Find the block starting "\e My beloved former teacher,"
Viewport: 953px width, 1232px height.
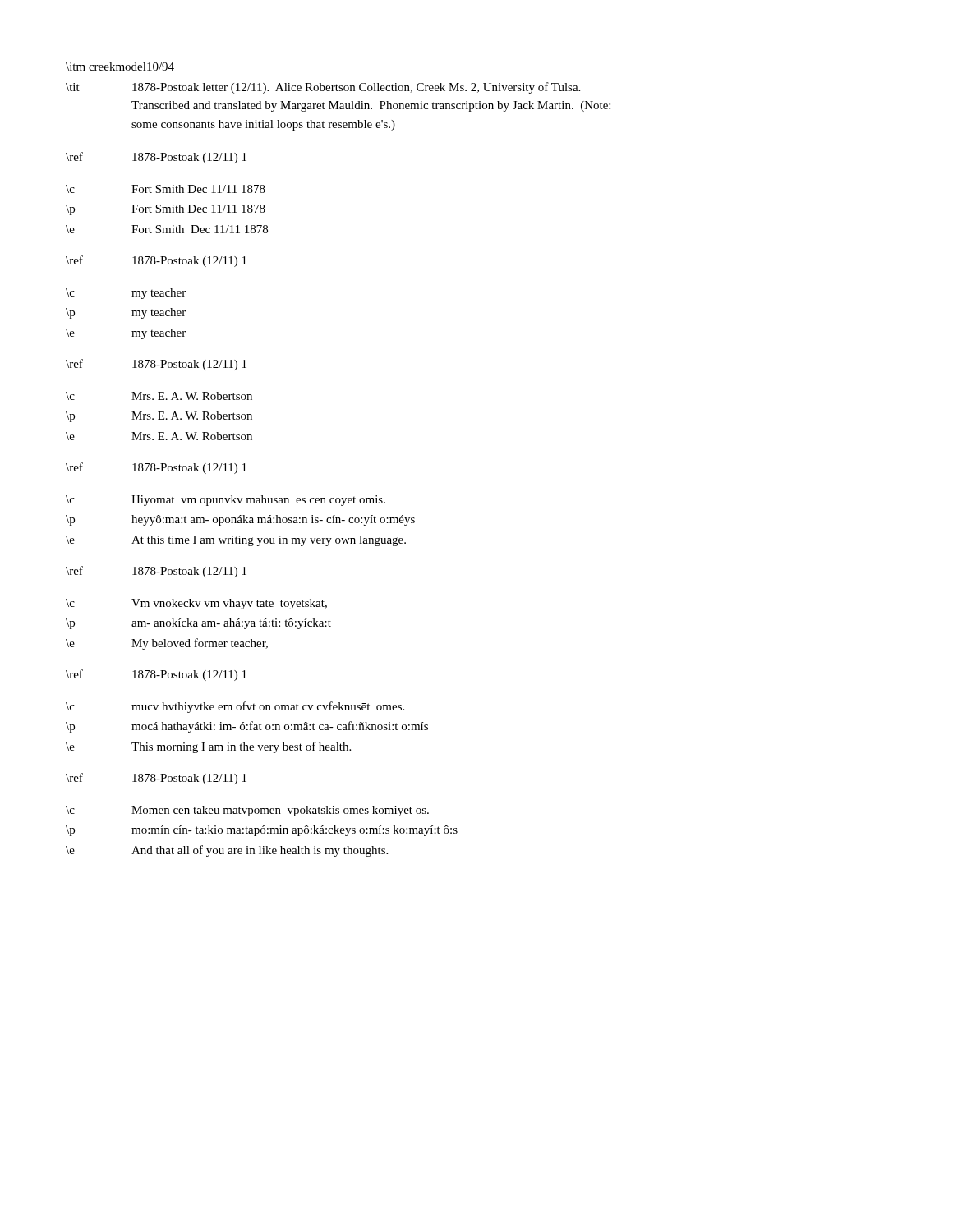point(167,644)
